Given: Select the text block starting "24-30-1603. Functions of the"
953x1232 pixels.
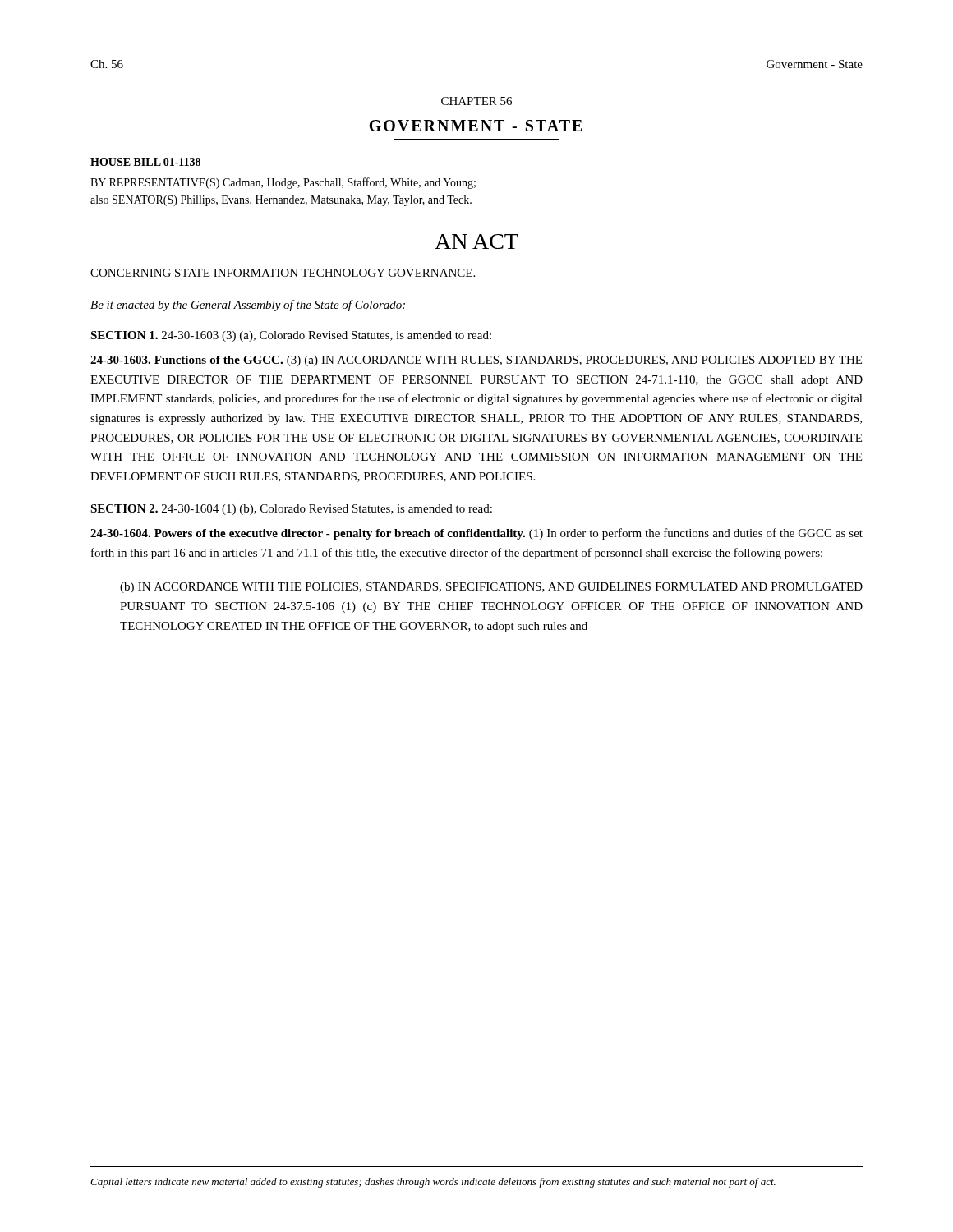Looking at the screenshot, I should click(476, 418).
